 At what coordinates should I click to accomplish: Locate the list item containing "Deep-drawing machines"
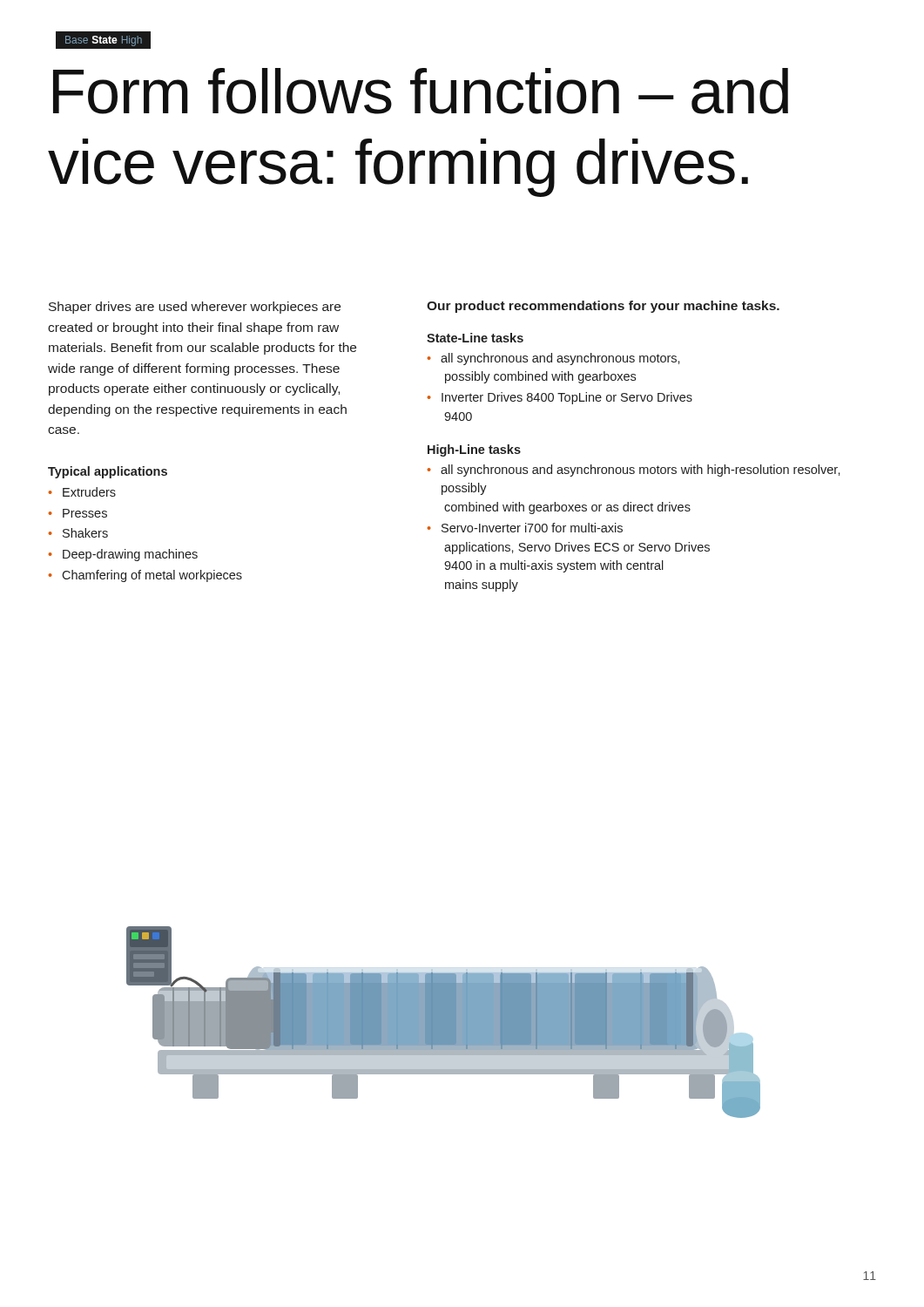[x=130, y=554]
